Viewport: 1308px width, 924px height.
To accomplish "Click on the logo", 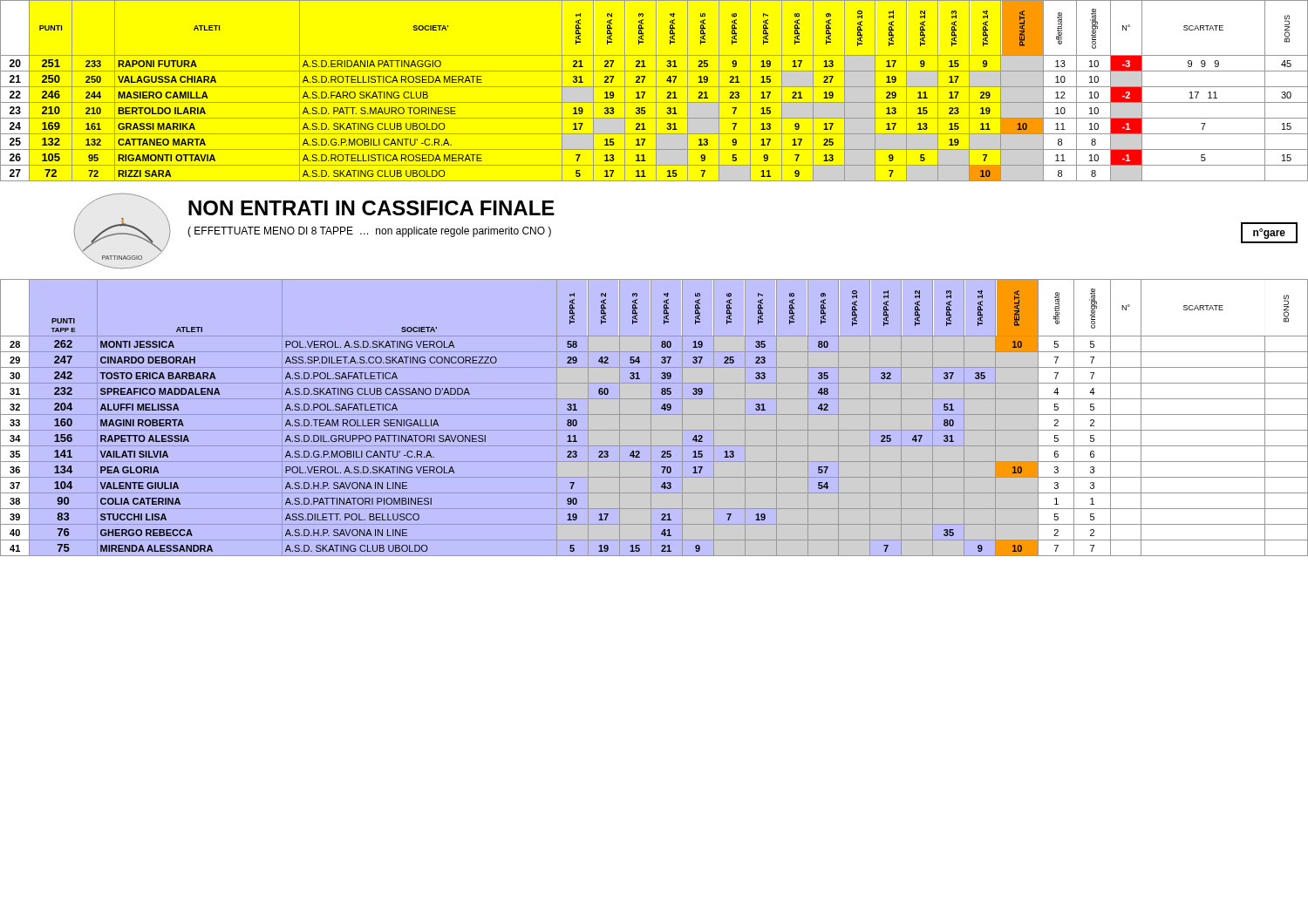I will tap(122, 231).
